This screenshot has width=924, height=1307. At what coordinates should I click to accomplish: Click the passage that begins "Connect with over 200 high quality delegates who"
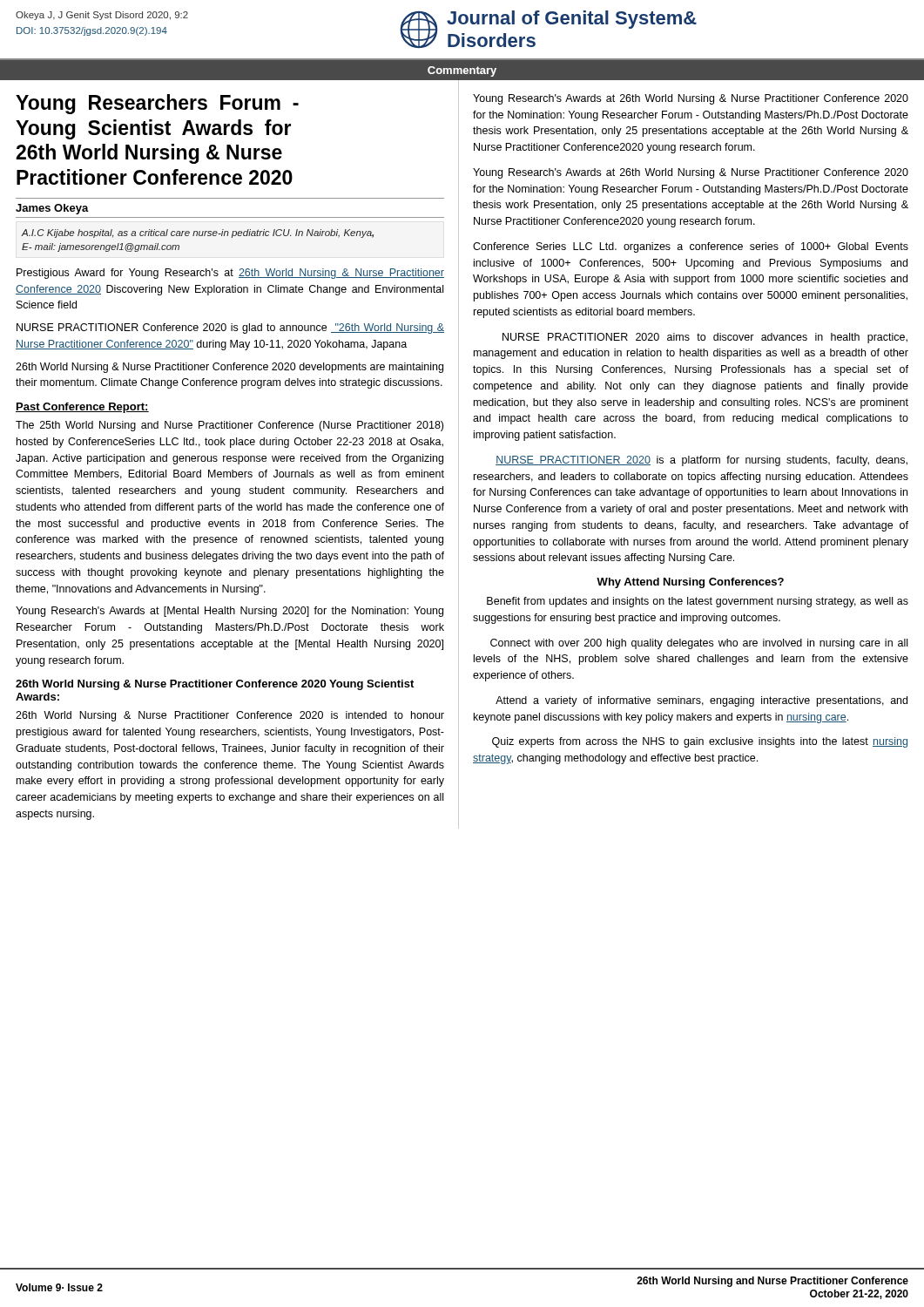691,659
